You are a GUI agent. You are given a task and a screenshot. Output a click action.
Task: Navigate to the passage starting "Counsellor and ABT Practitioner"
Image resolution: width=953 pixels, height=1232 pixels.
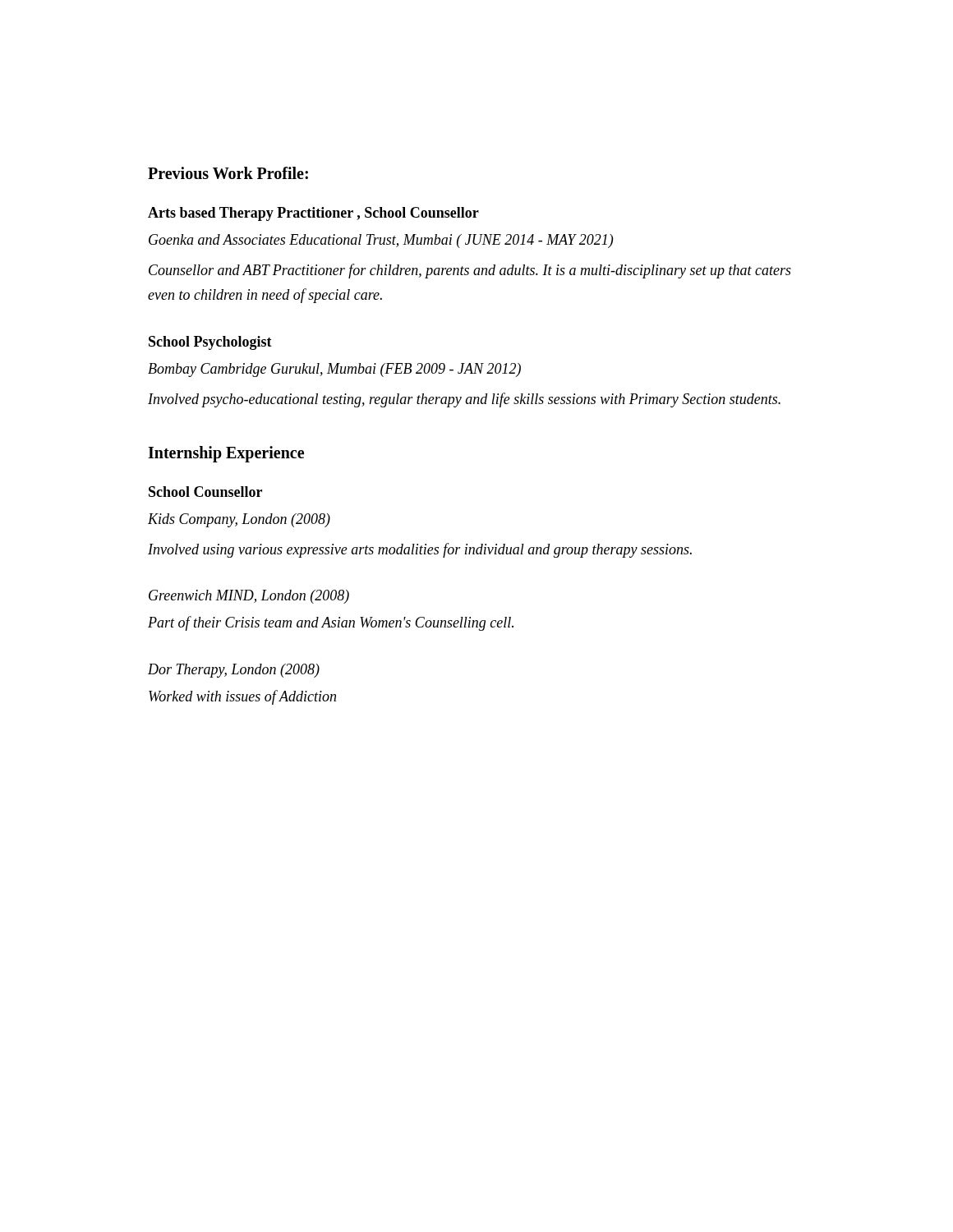point(470,282)
